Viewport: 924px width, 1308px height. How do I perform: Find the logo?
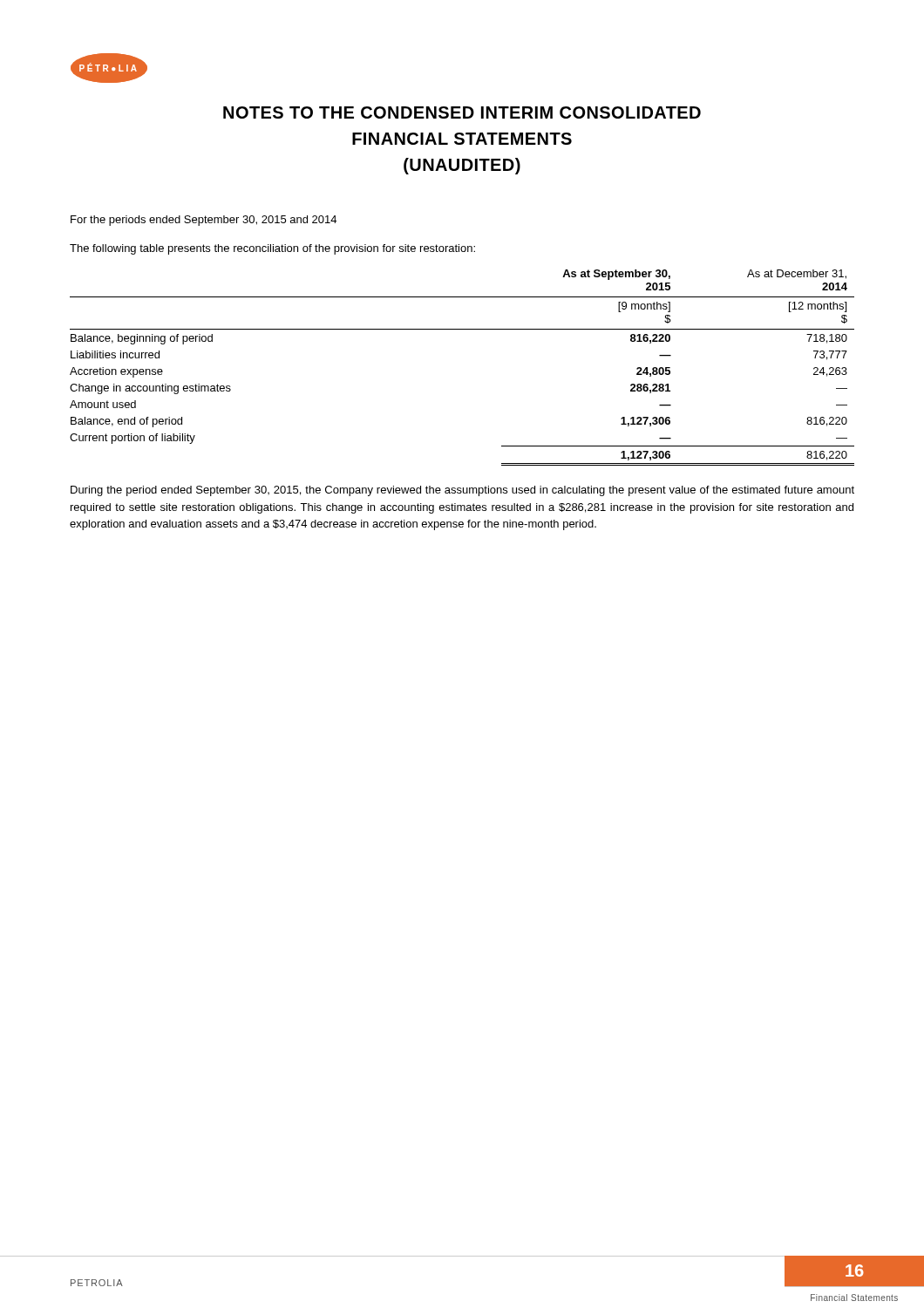[x=462, y=68]
